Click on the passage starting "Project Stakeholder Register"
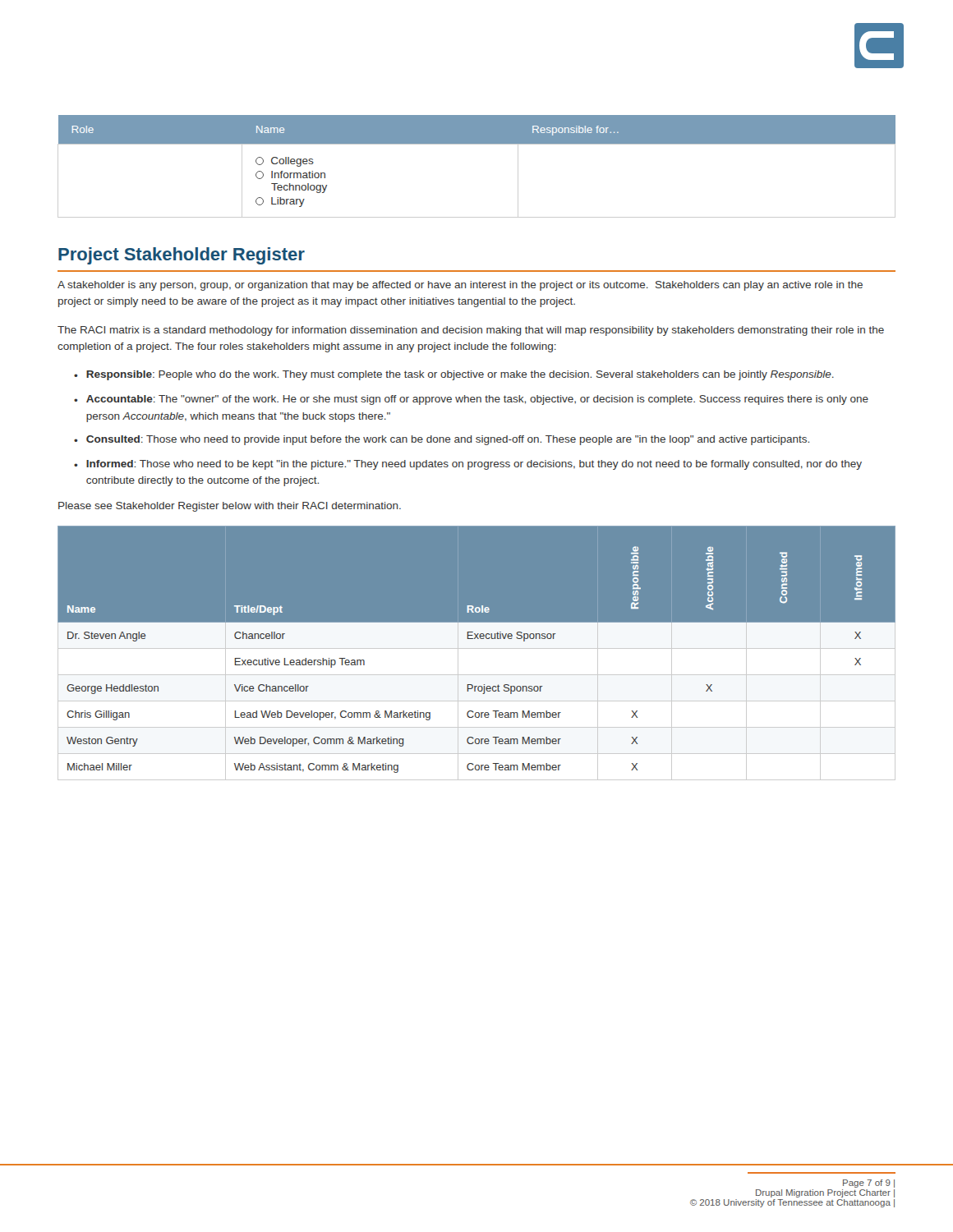This screenshot has width=953, height=1232. pos(181,254)
